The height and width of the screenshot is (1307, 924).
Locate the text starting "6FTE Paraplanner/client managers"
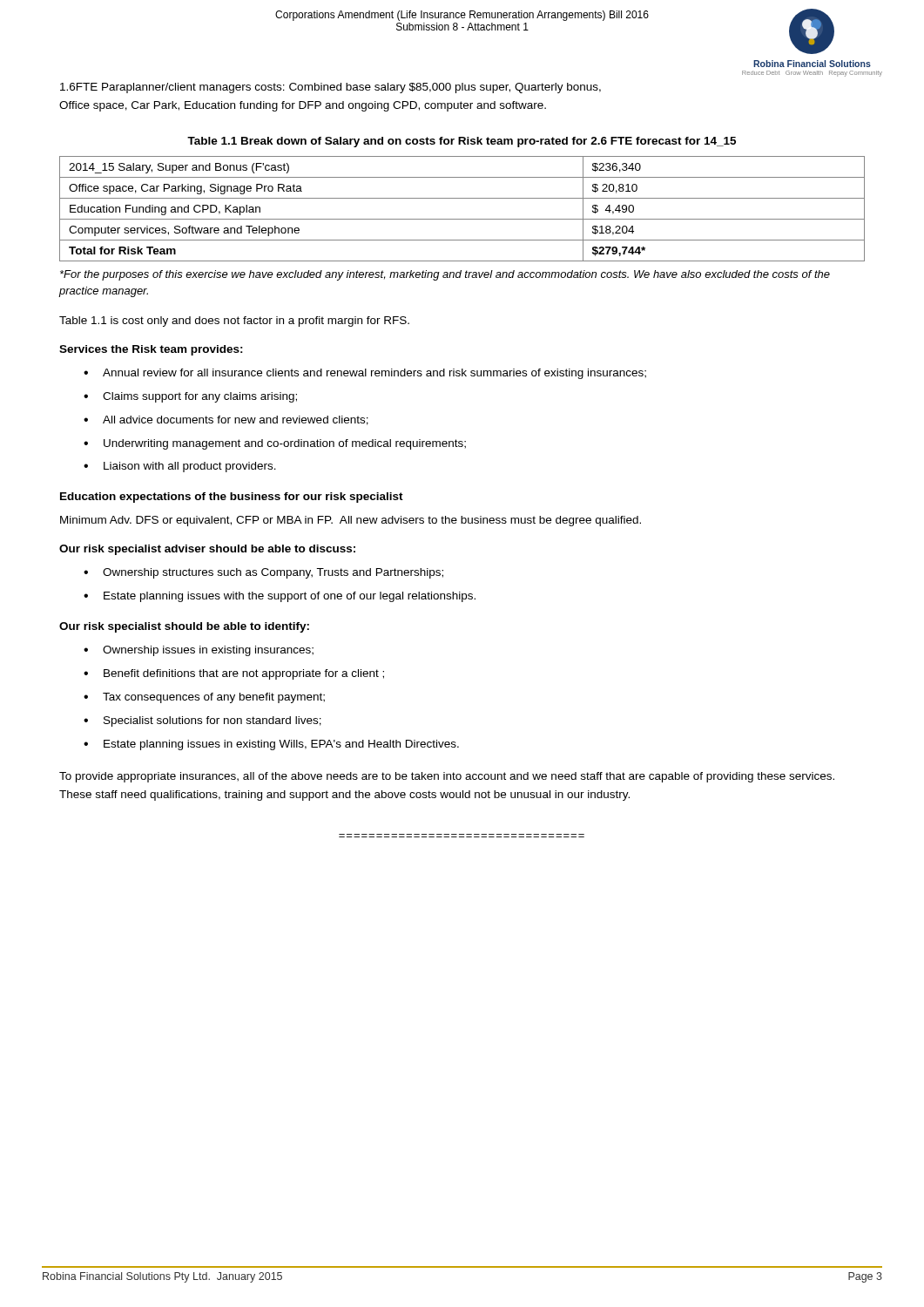330,96
